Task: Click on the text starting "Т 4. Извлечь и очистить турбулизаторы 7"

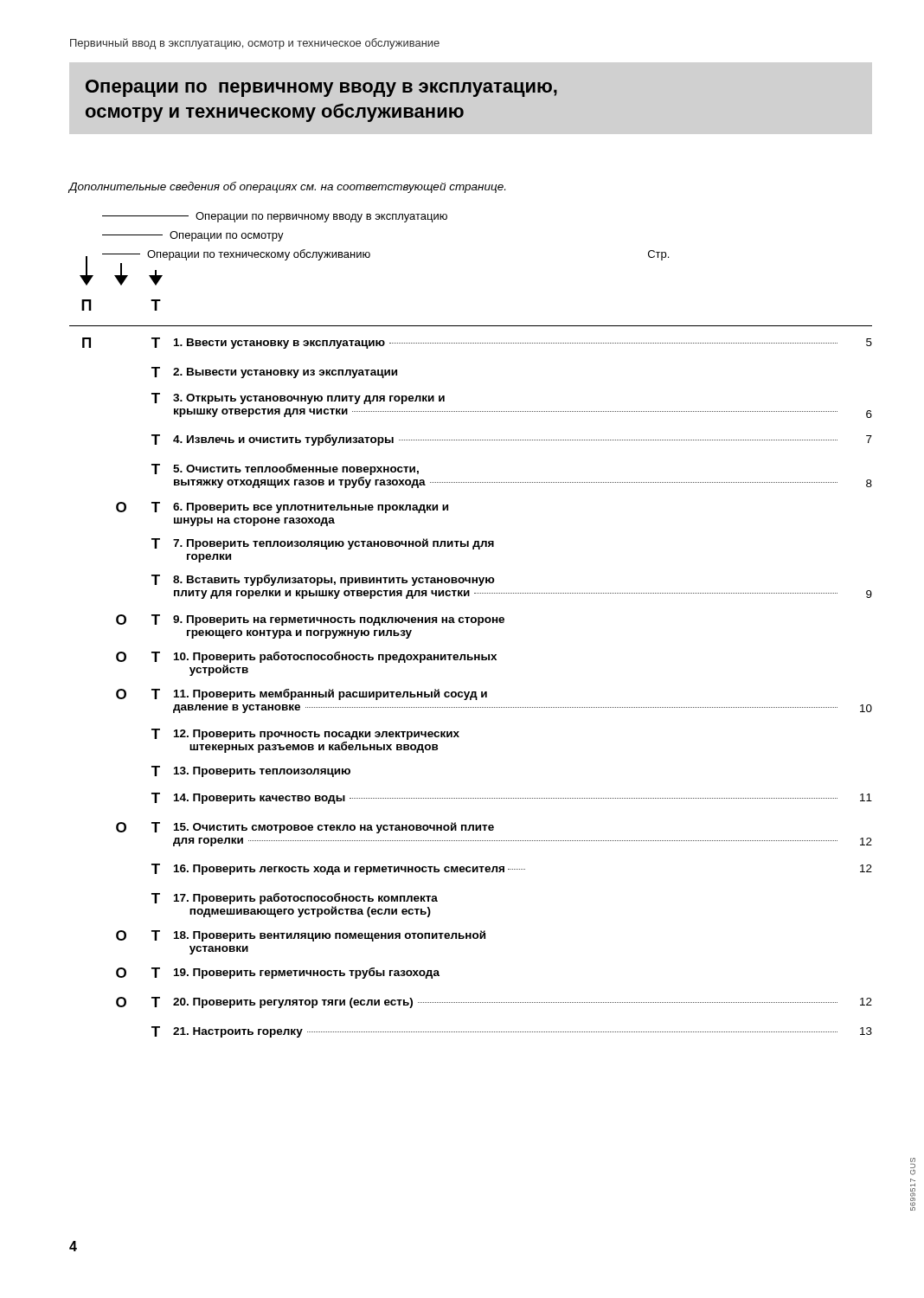Action: pos(505,440)
